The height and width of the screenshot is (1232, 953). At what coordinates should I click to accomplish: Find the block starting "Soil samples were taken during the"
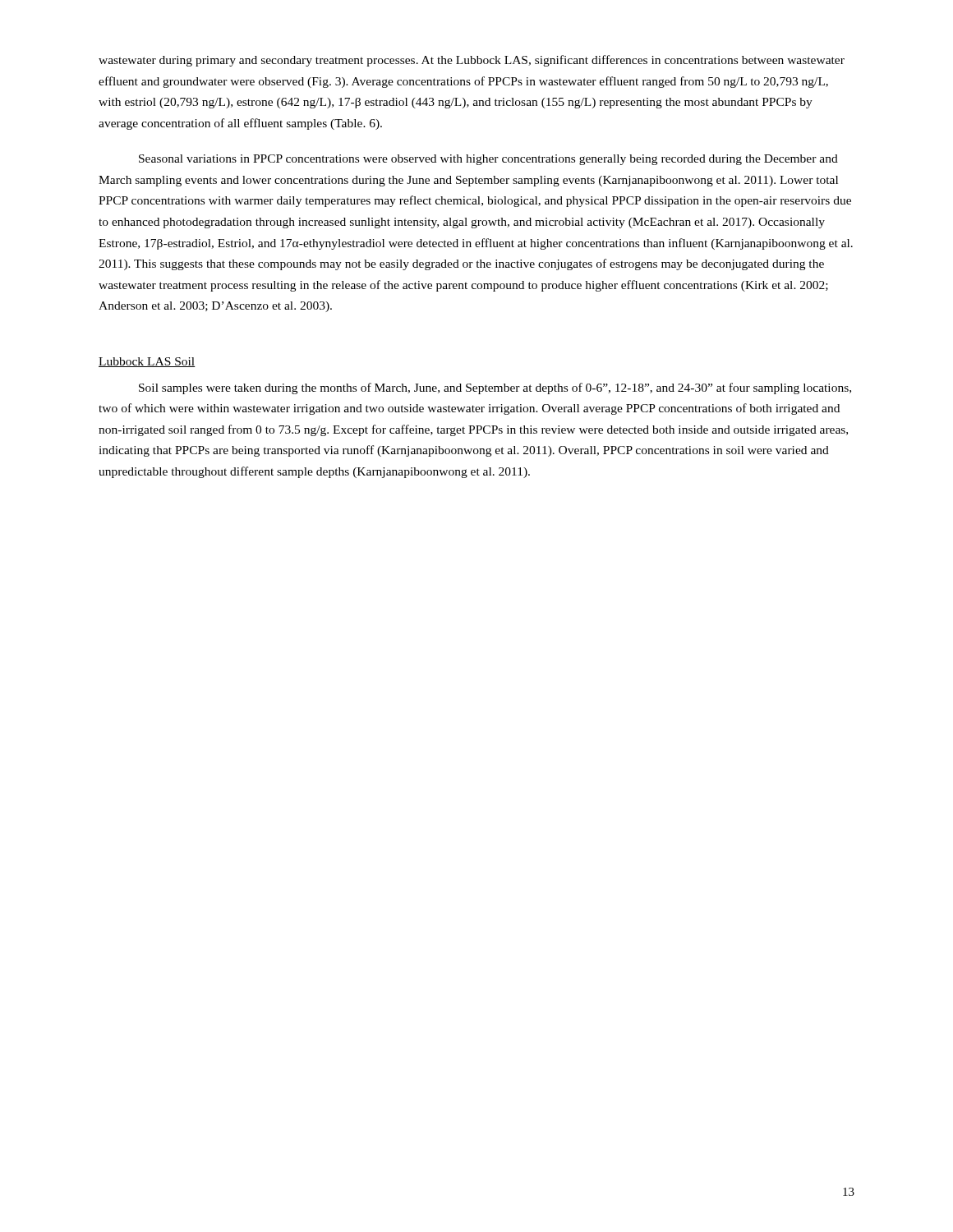pyautogui.click(x=476, y=429)
